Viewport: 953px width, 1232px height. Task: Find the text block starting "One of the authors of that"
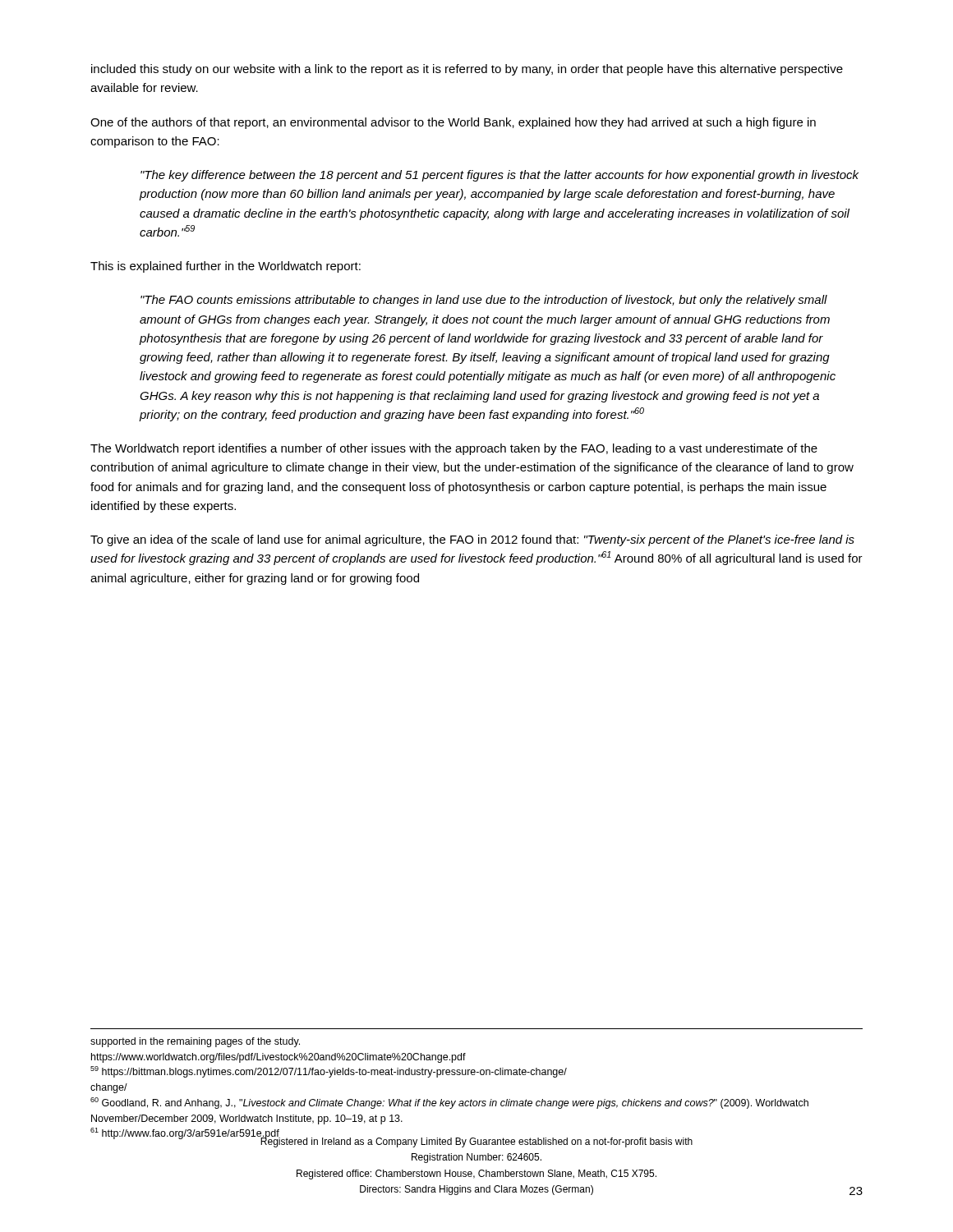[x=453, y=131]
